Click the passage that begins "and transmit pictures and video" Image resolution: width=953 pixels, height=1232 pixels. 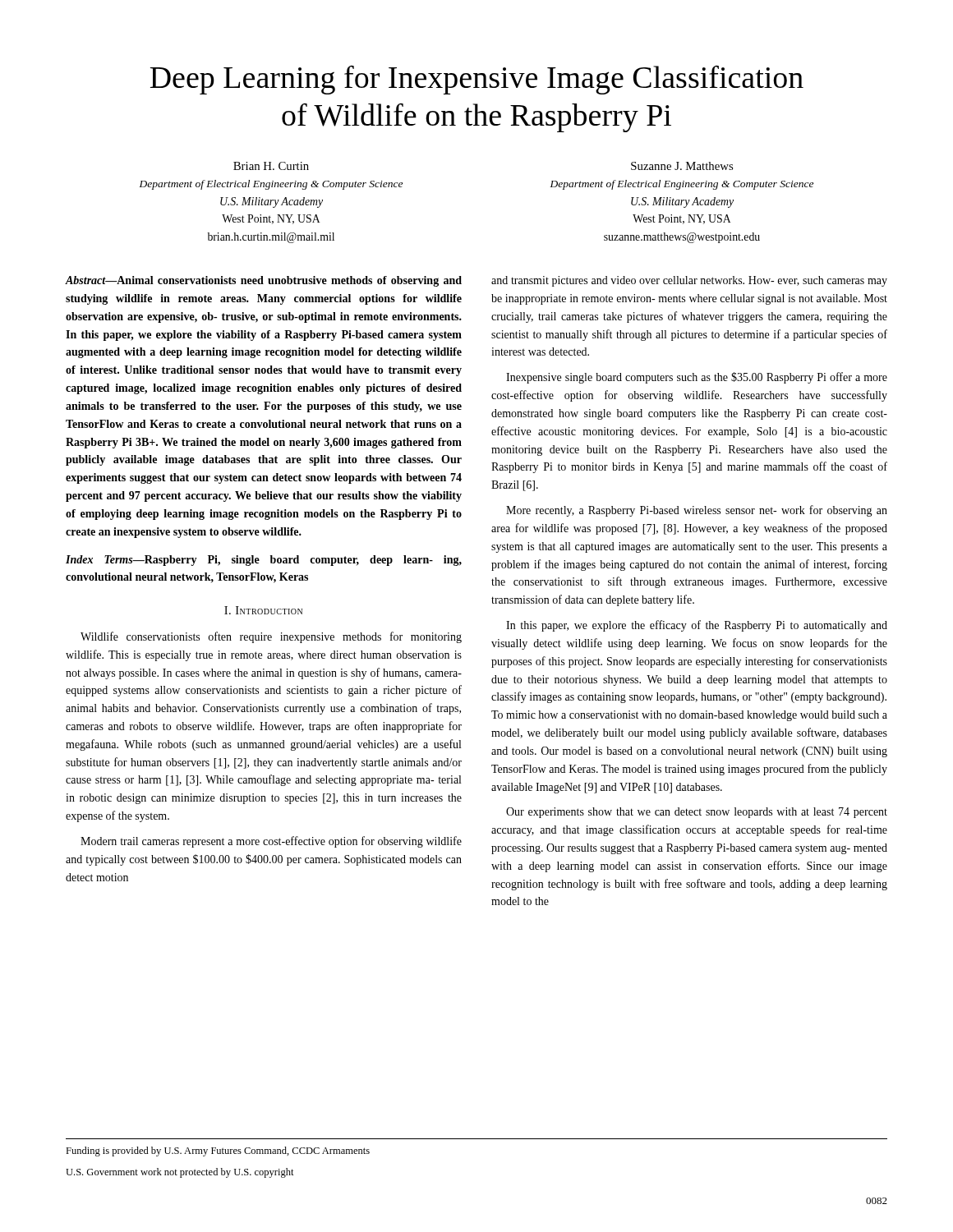tap(689, 592)
